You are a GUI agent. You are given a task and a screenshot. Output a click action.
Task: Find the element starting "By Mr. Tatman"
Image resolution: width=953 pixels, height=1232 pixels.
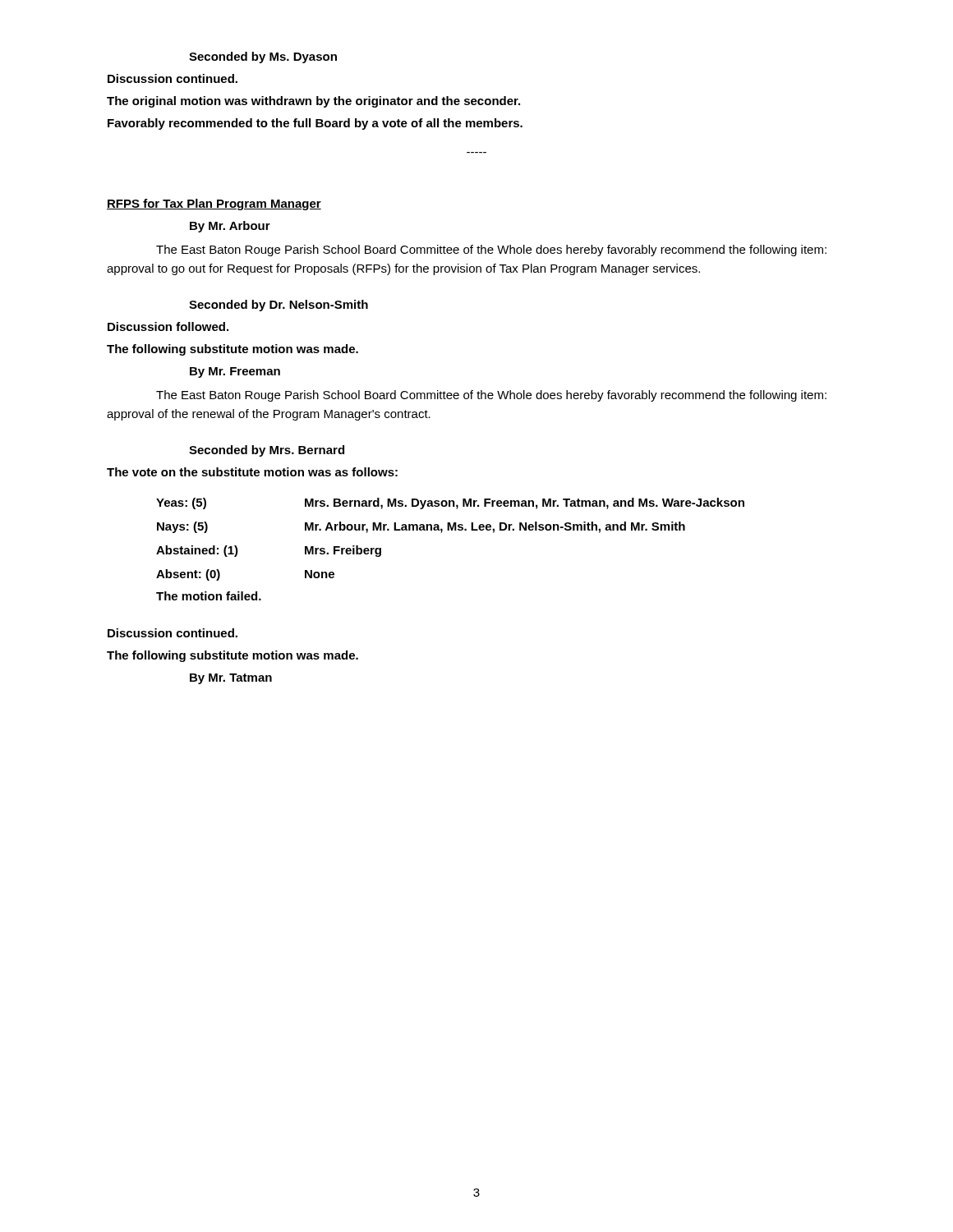coord(231,677)
